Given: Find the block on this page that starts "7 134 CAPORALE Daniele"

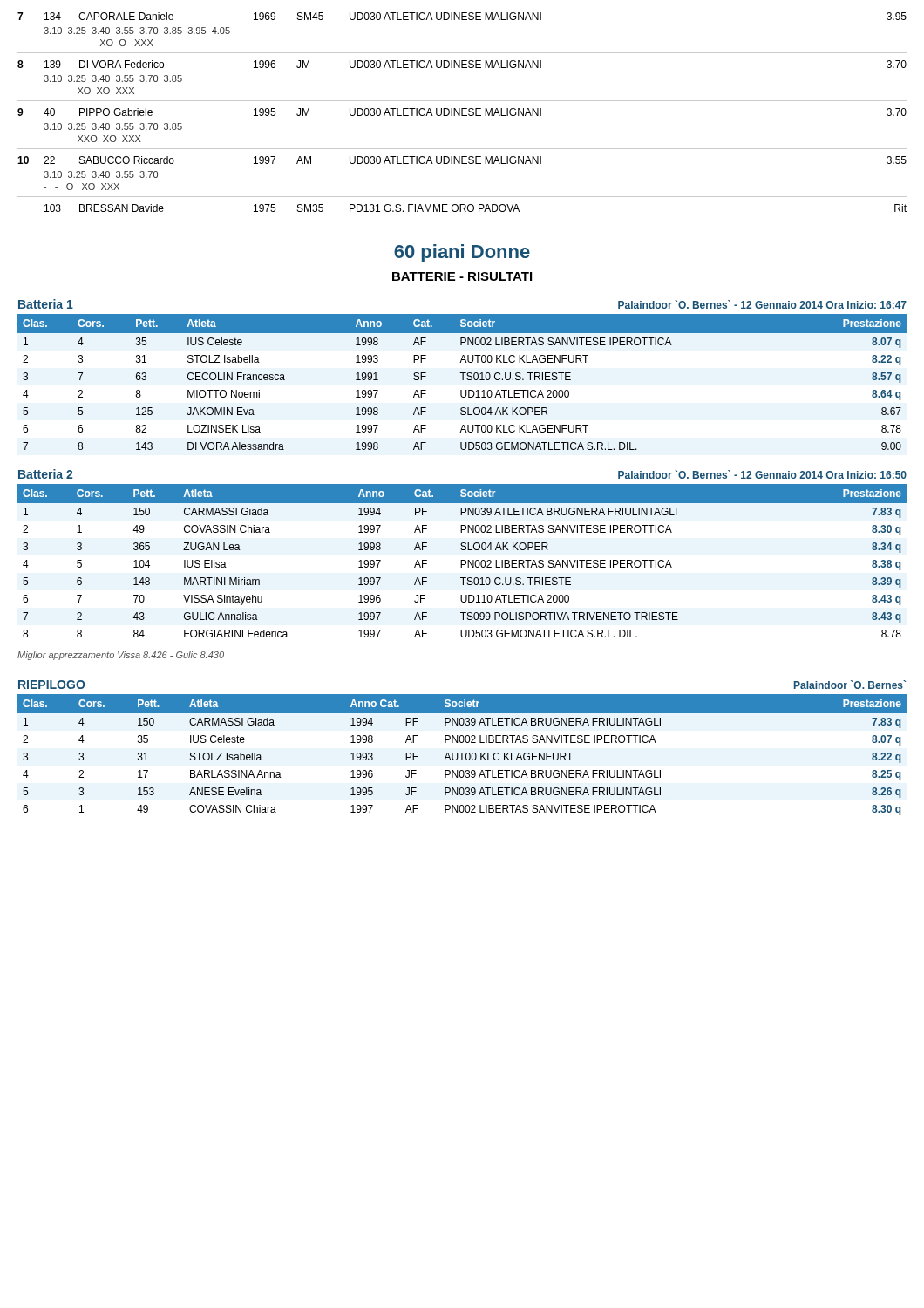Looking at the screenshot, I should click(462, 29).
